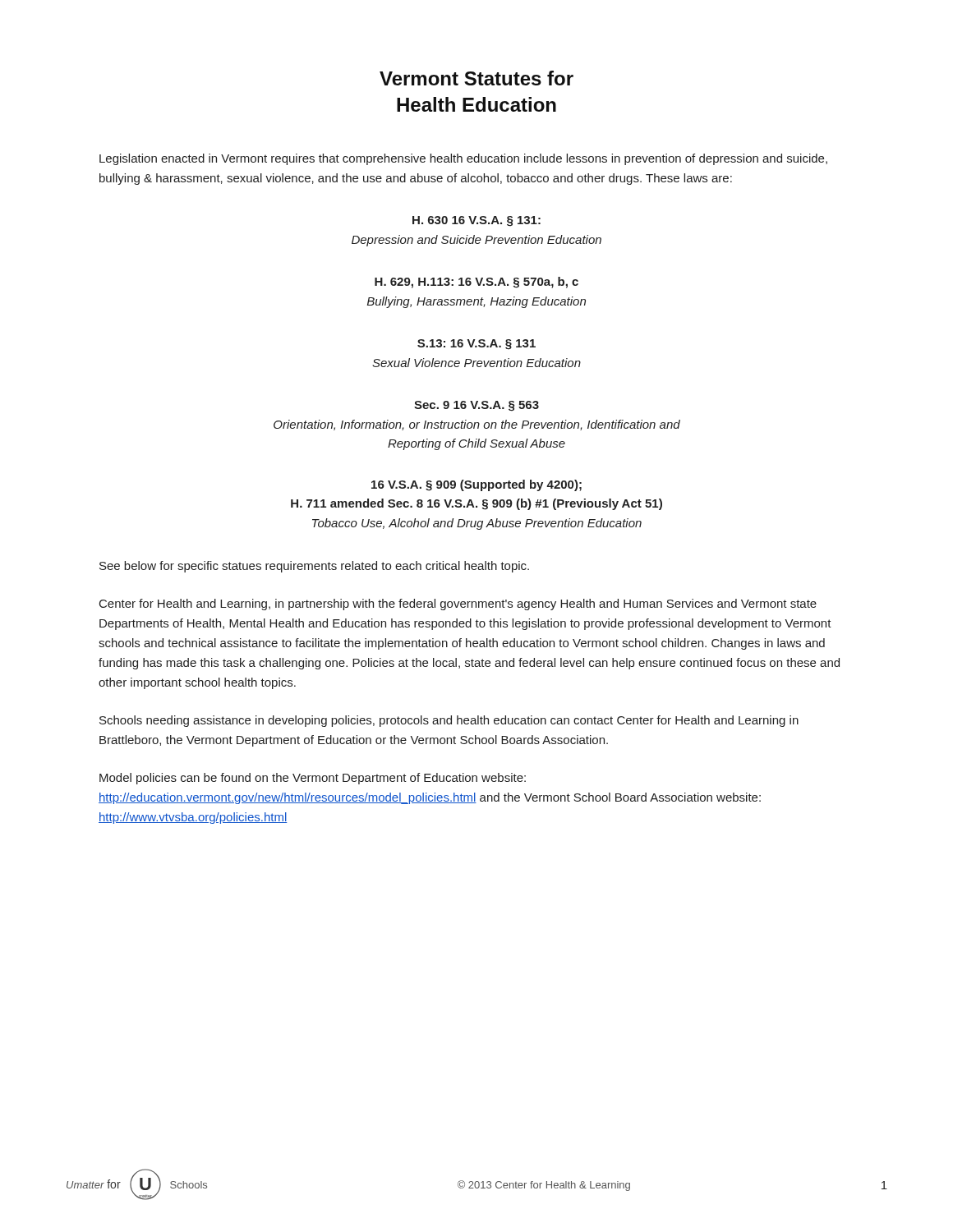Click where it says "Vermont Statutes forHealth Education"

(x=476, y=92)
